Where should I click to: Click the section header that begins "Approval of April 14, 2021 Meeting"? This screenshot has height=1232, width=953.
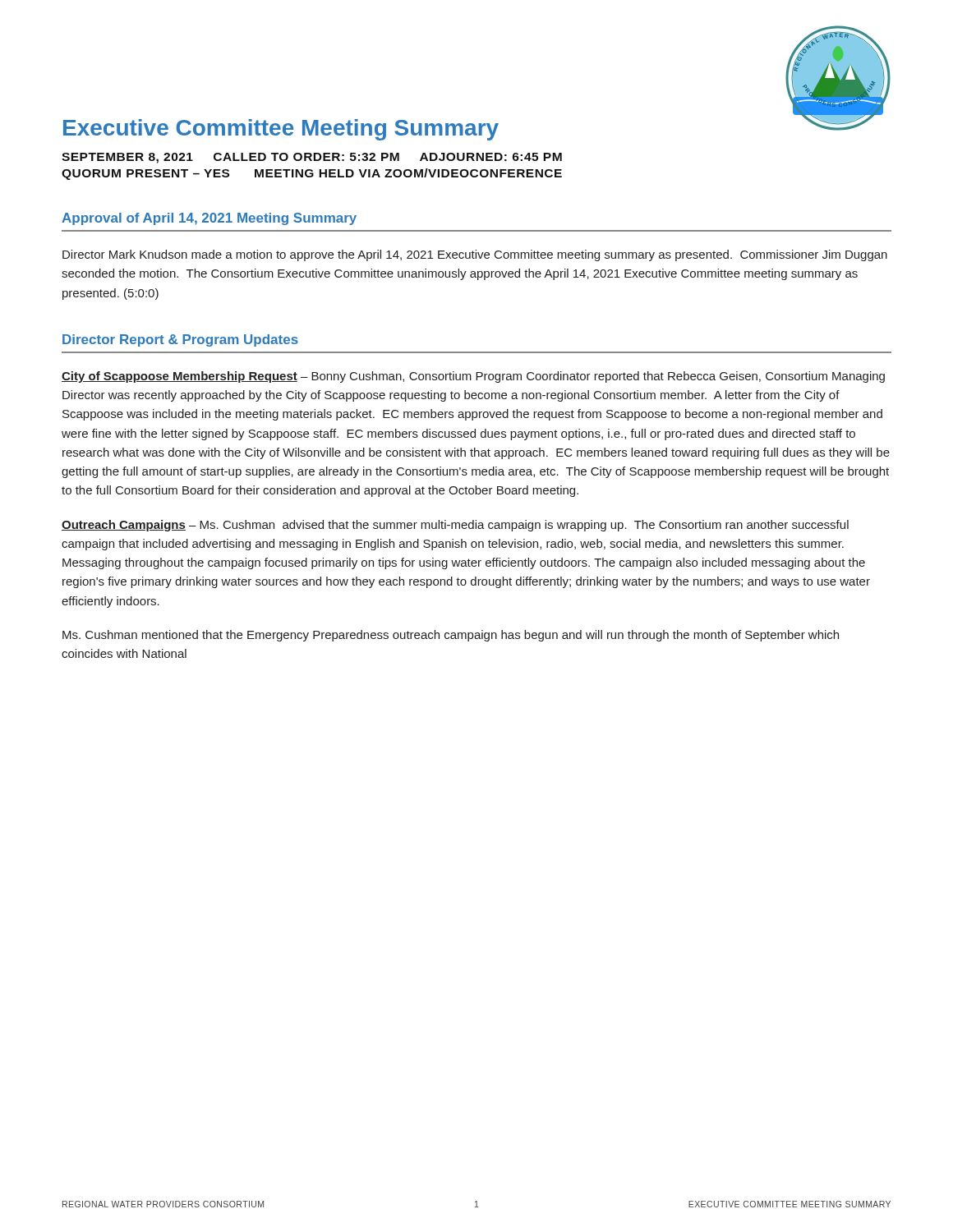(476, 221)
